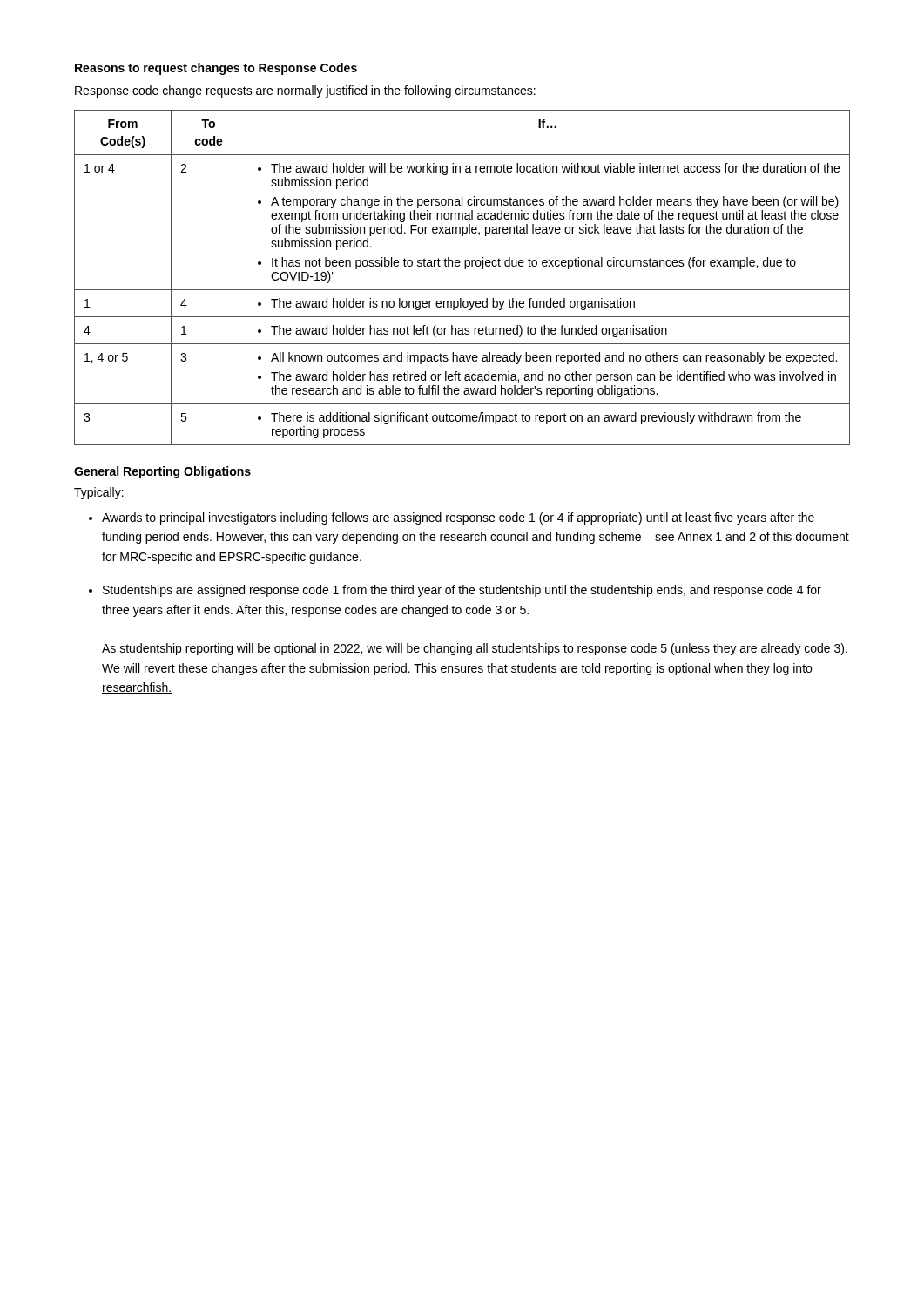Locate the text starting "Reasons to request changes to"
The image size is (924, 1307).
[216, 68]
